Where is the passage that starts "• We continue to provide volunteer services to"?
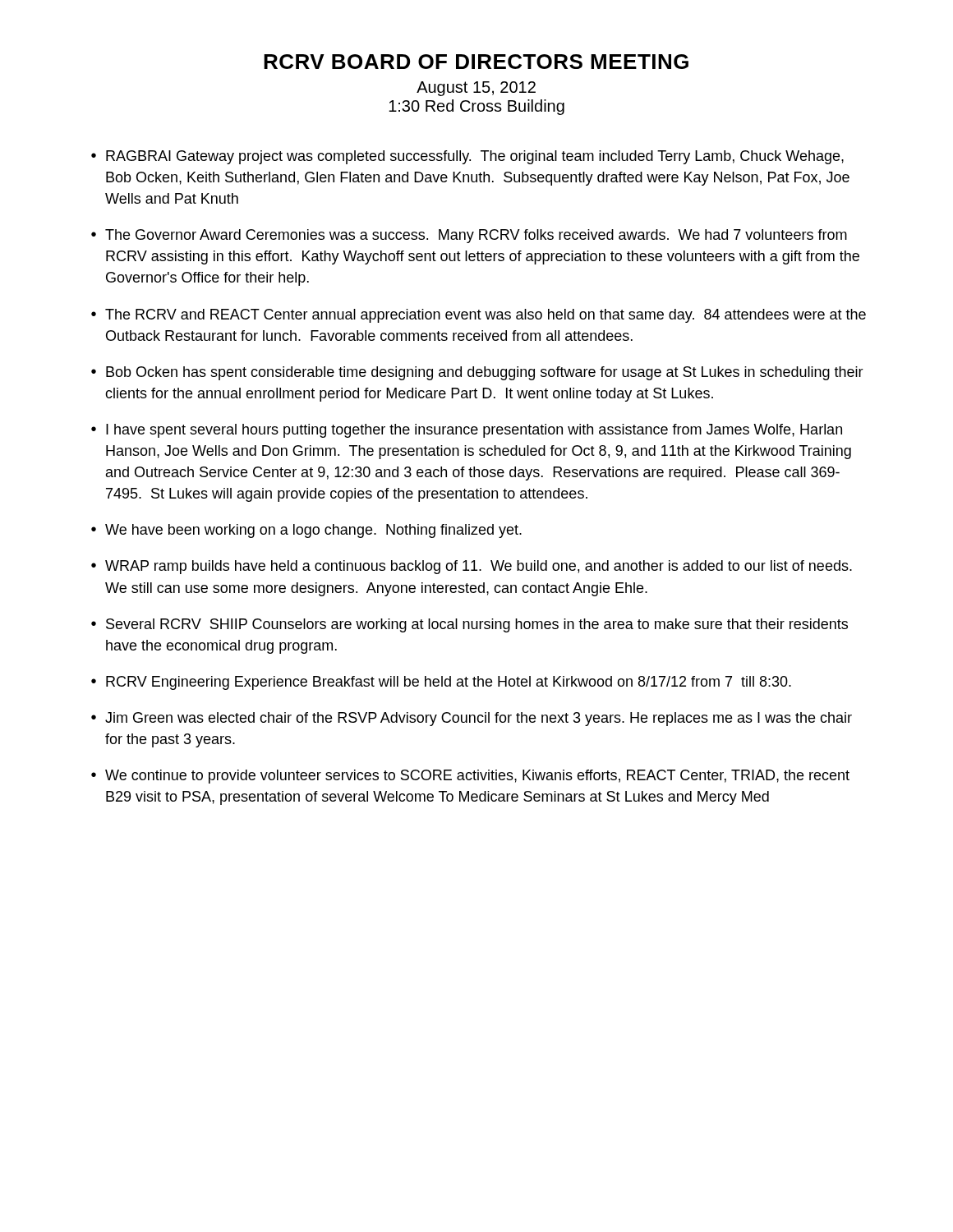Screen dimensions: 1232x953 pos(476,786)
